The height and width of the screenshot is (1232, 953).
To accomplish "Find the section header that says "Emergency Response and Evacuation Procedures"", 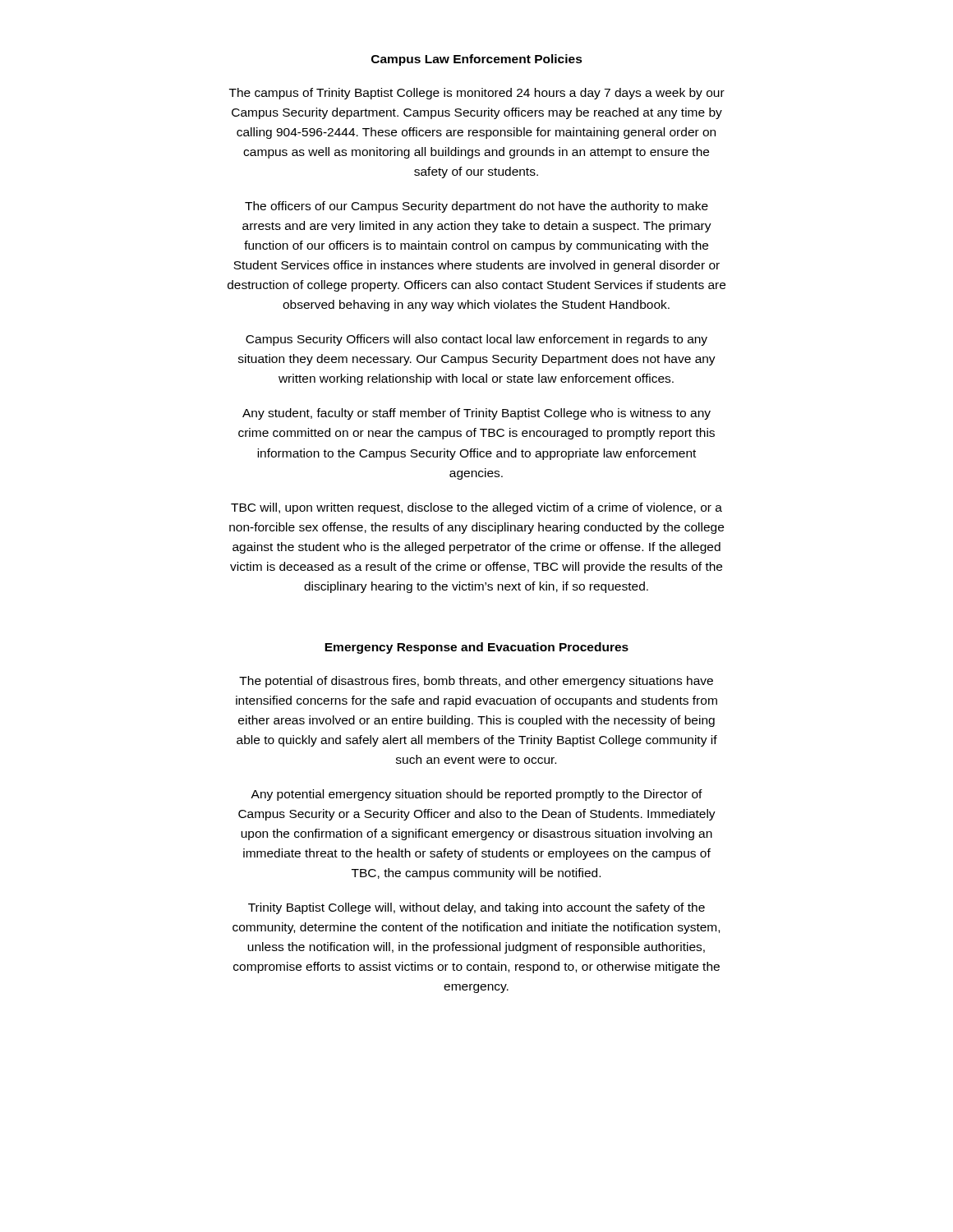I will coord(476,646).
